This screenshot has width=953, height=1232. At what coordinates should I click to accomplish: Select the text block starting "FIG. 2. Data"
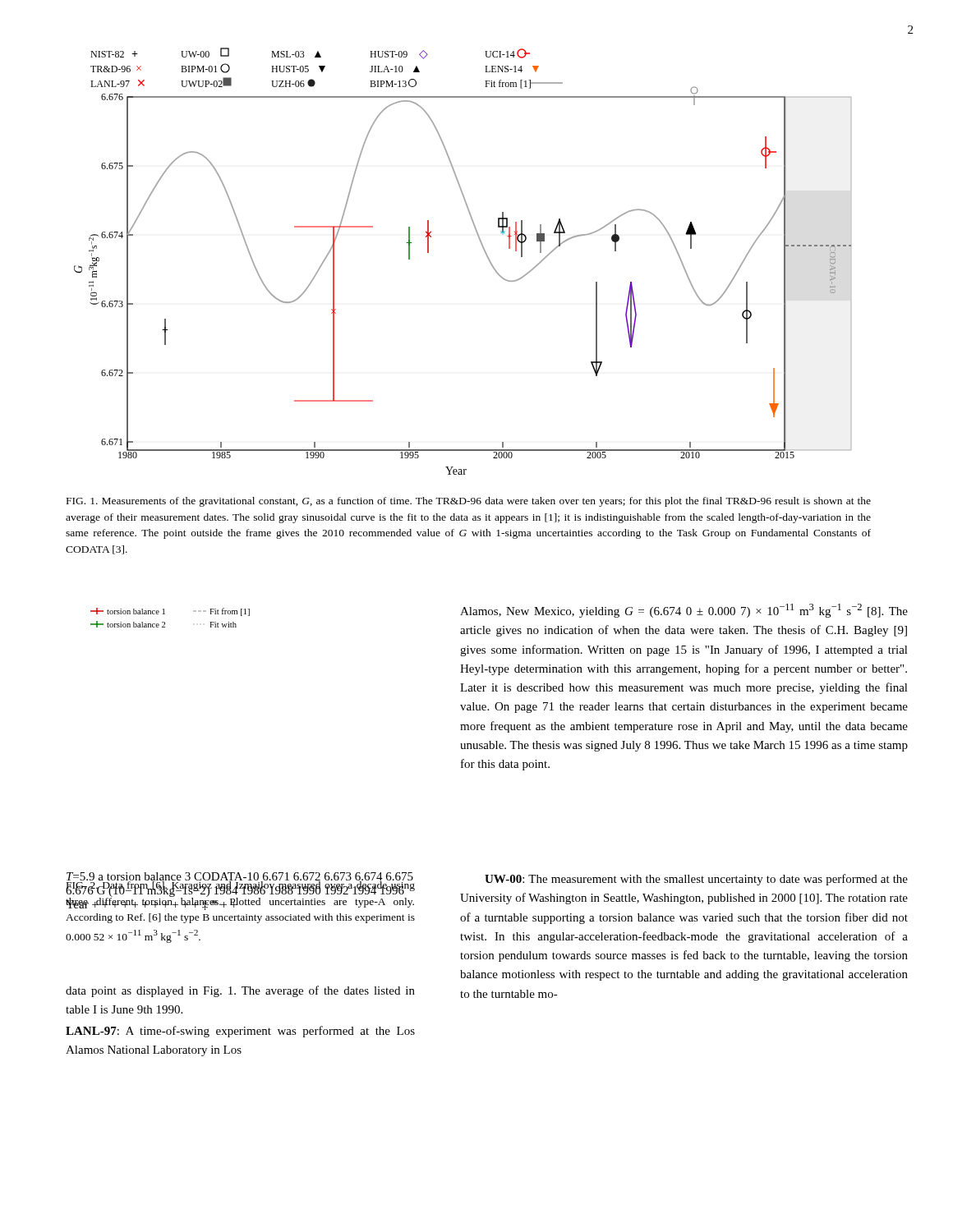(x=240, y=911)
